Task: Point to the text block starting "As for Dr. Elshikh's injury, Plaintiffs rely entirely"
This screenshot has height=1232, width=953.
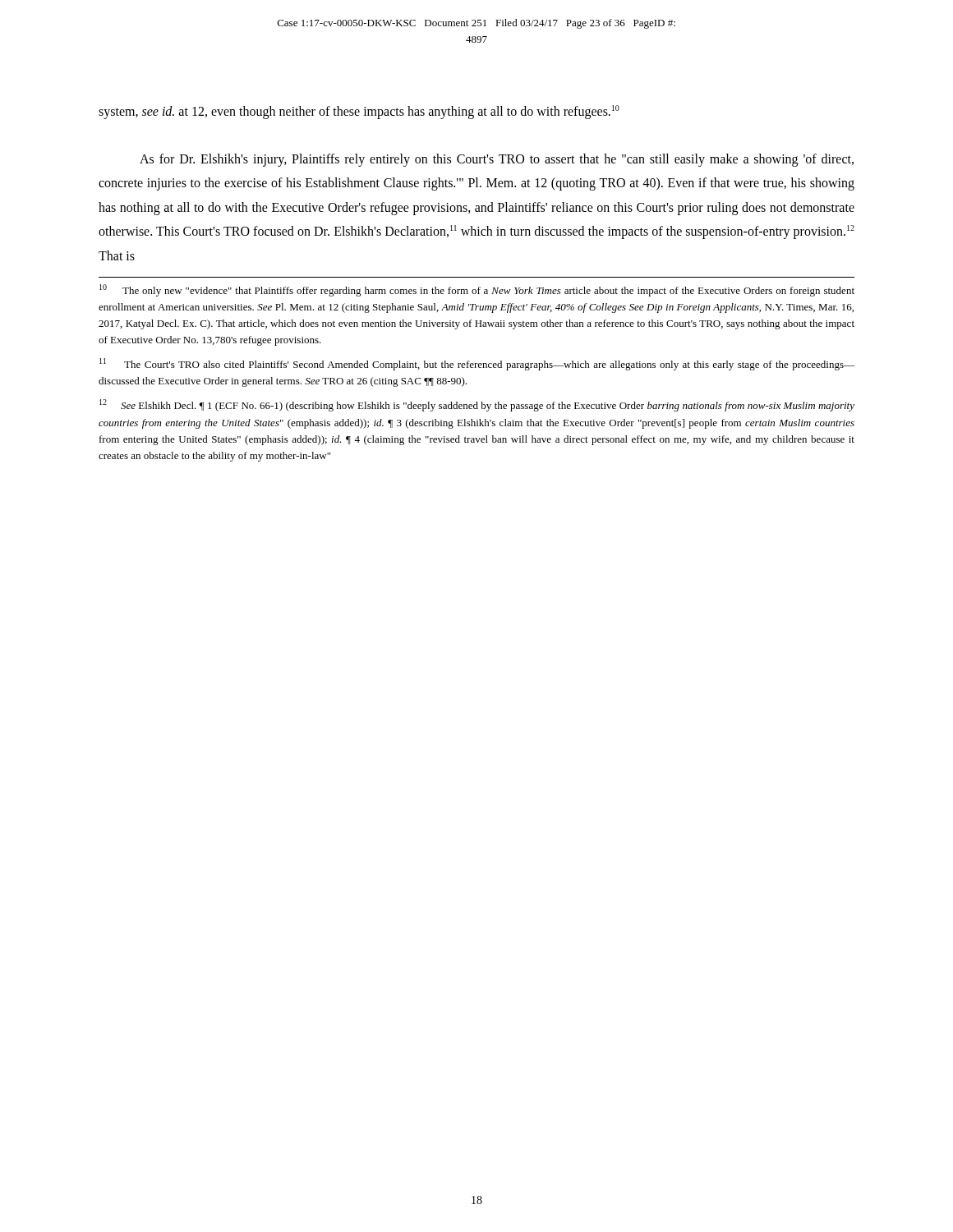Action: tap(476, 207)
